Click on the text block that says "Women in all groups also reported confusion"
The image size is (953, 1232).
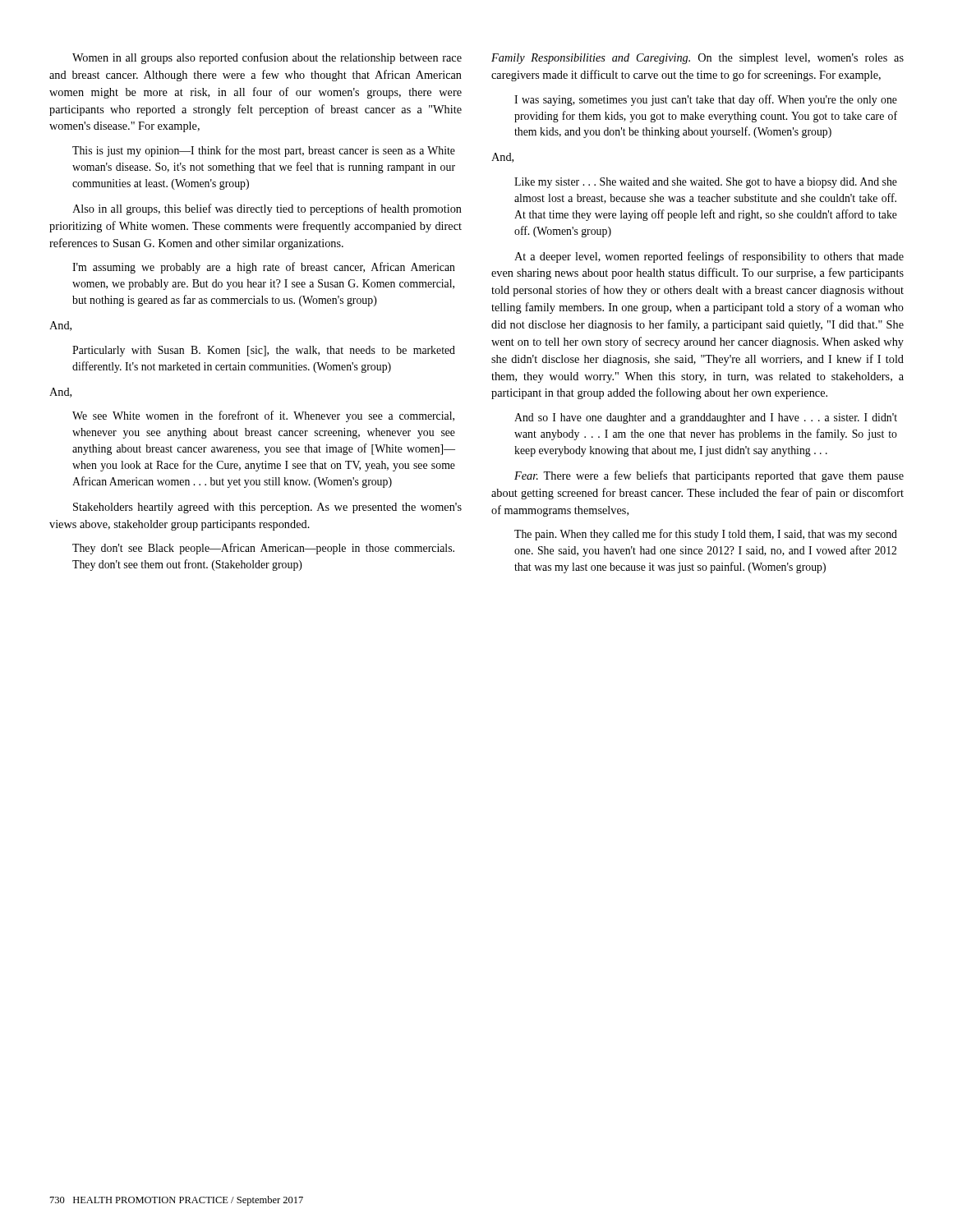coord(255,92)
